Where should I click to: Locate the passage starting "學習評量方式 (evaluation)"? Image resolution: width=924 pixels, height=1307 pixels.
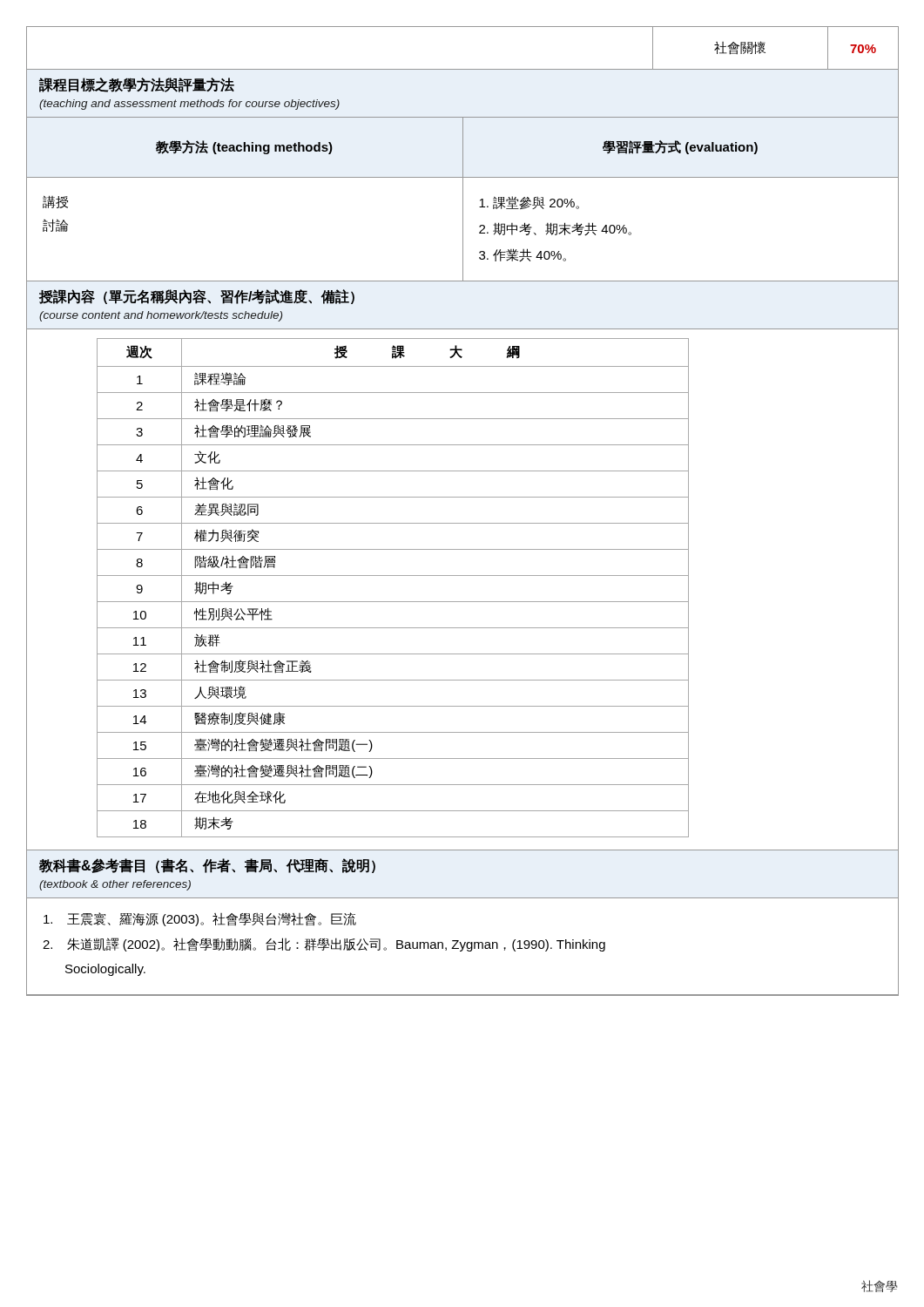[680, 147]
